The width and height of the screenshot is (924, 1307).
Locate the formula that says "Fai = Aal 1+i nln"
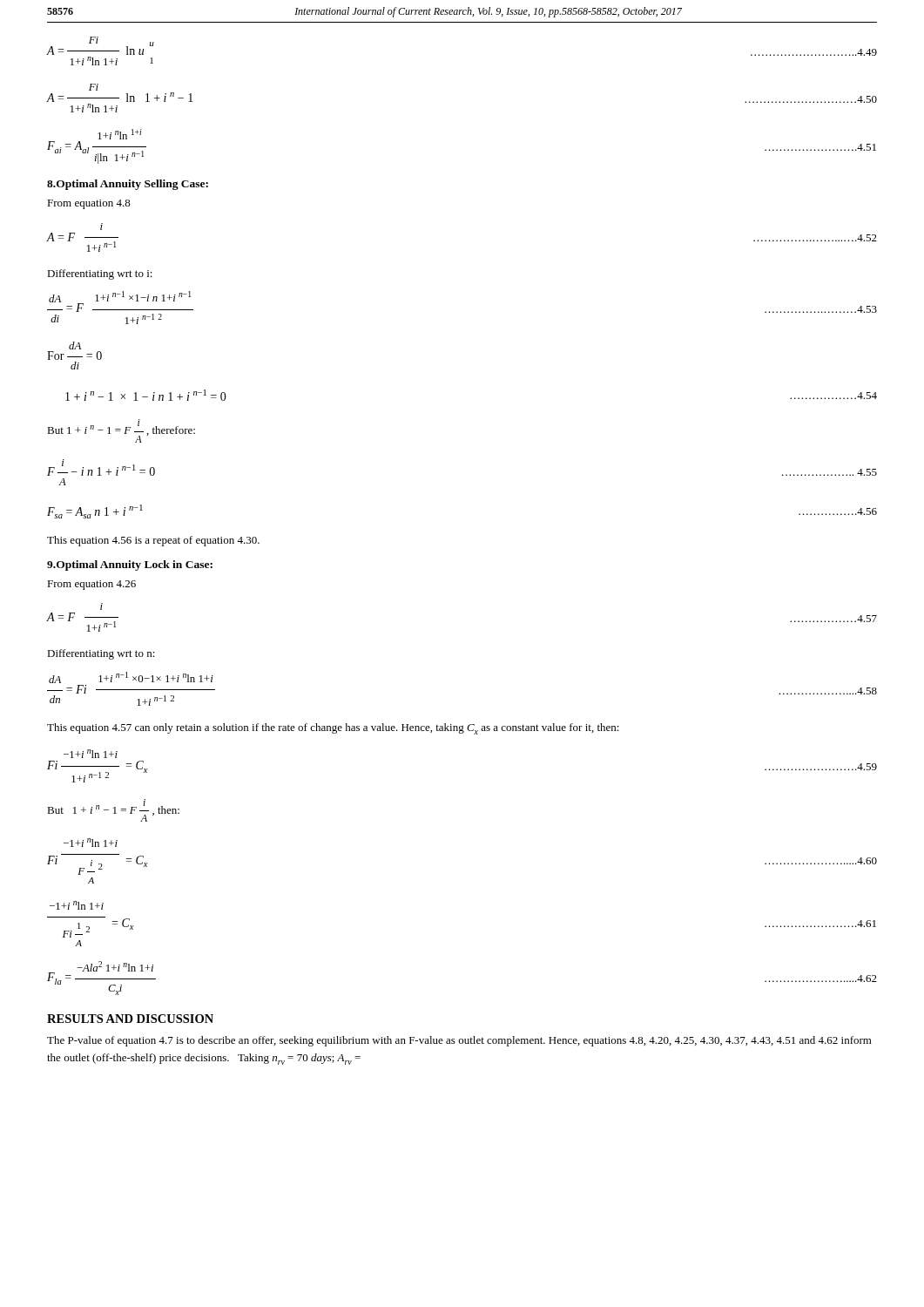(x=120, y=134)
